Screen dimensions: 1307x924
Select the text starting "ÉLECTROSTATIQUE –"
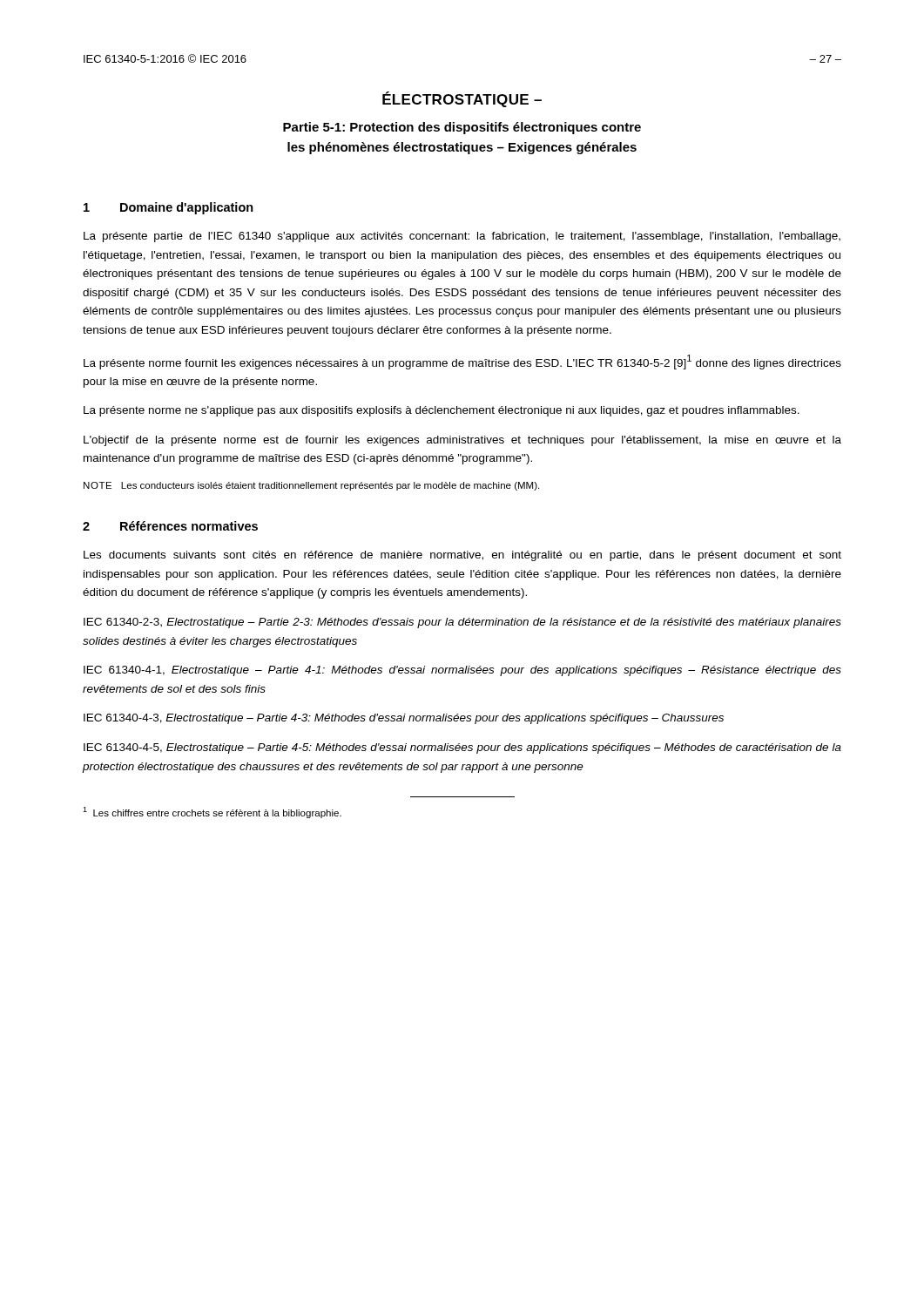(x=462, y=100)
